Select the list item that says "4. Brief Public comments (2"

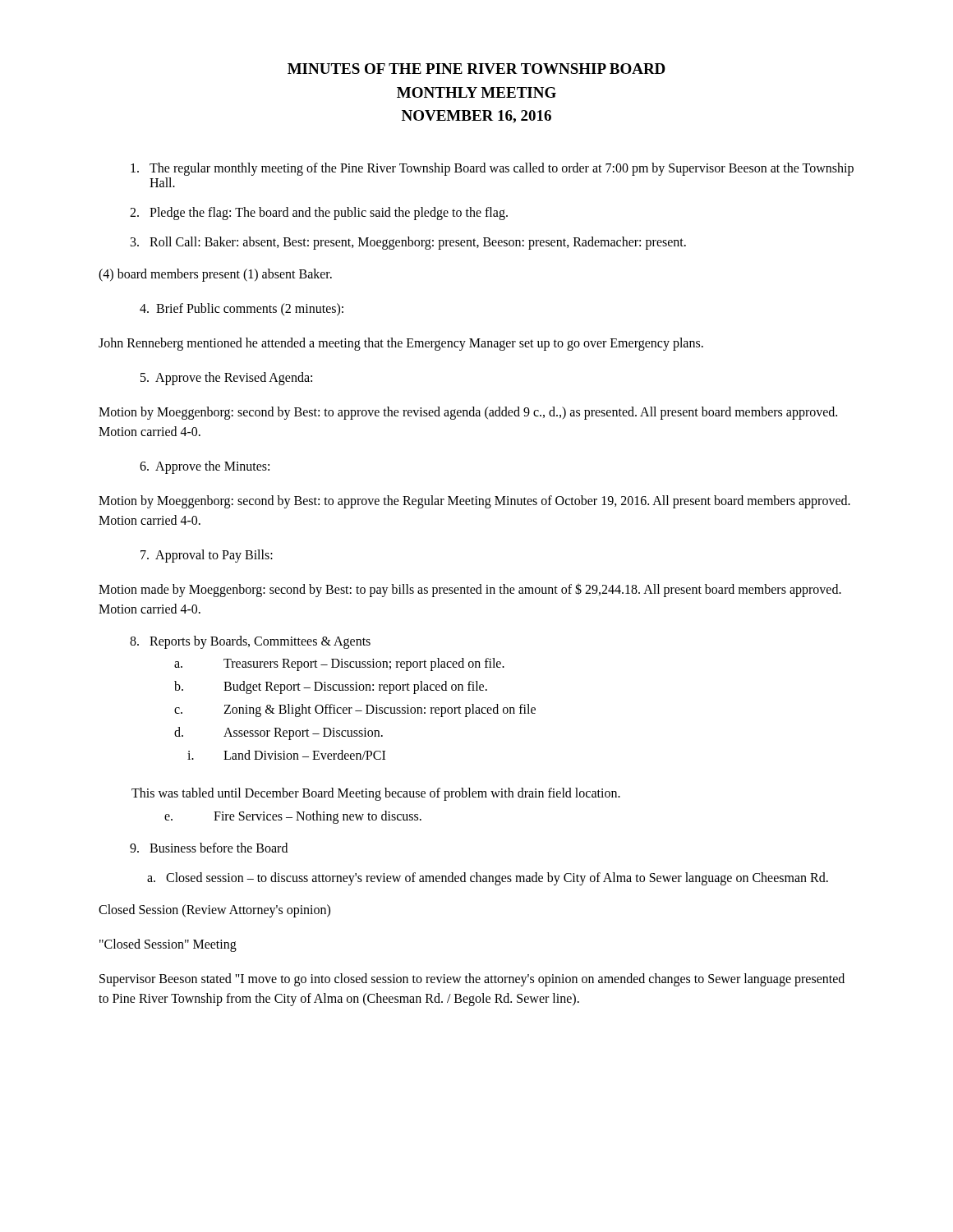242,310
